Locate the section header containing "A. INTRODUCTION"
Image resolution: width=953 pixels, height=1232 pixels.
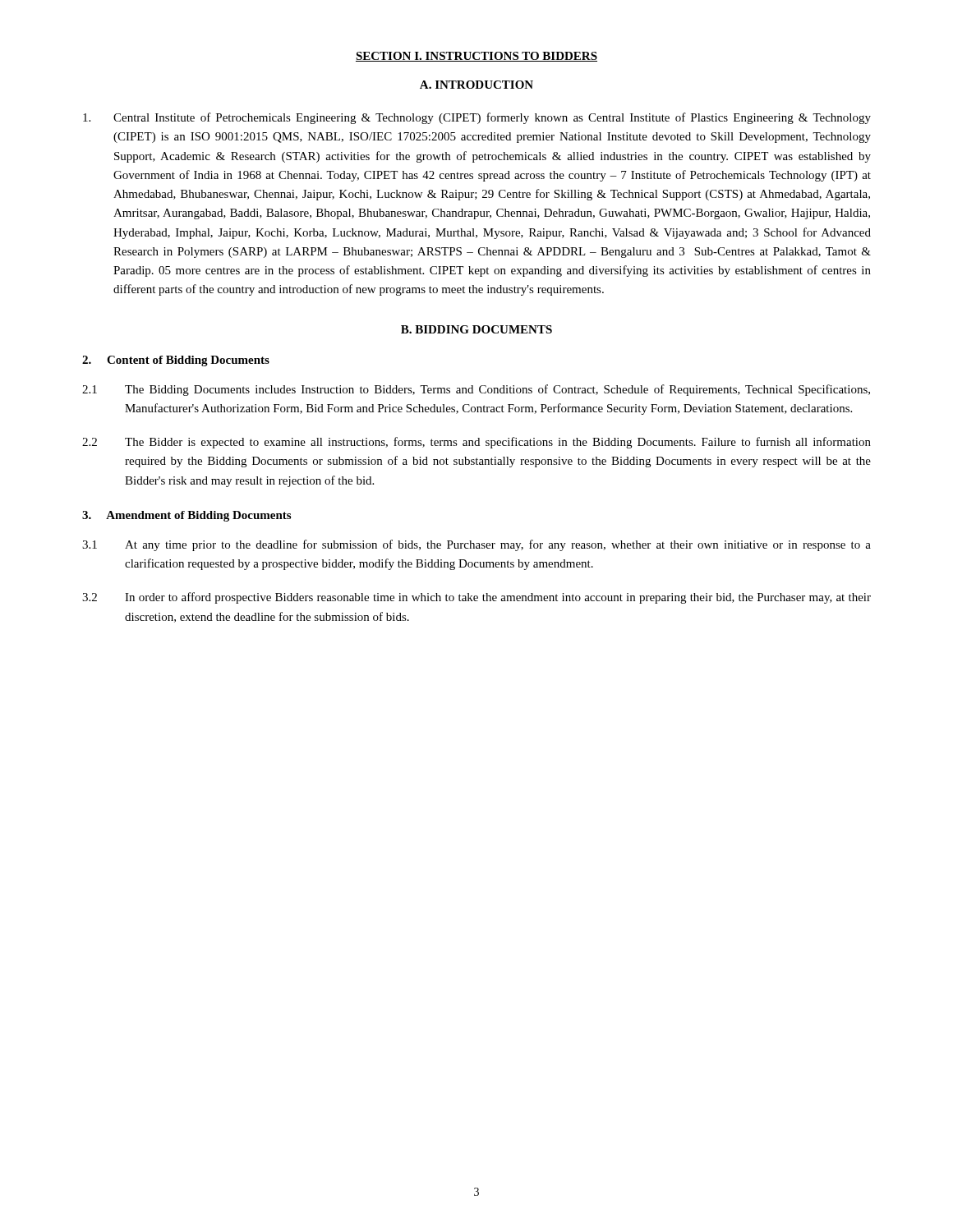476,85
